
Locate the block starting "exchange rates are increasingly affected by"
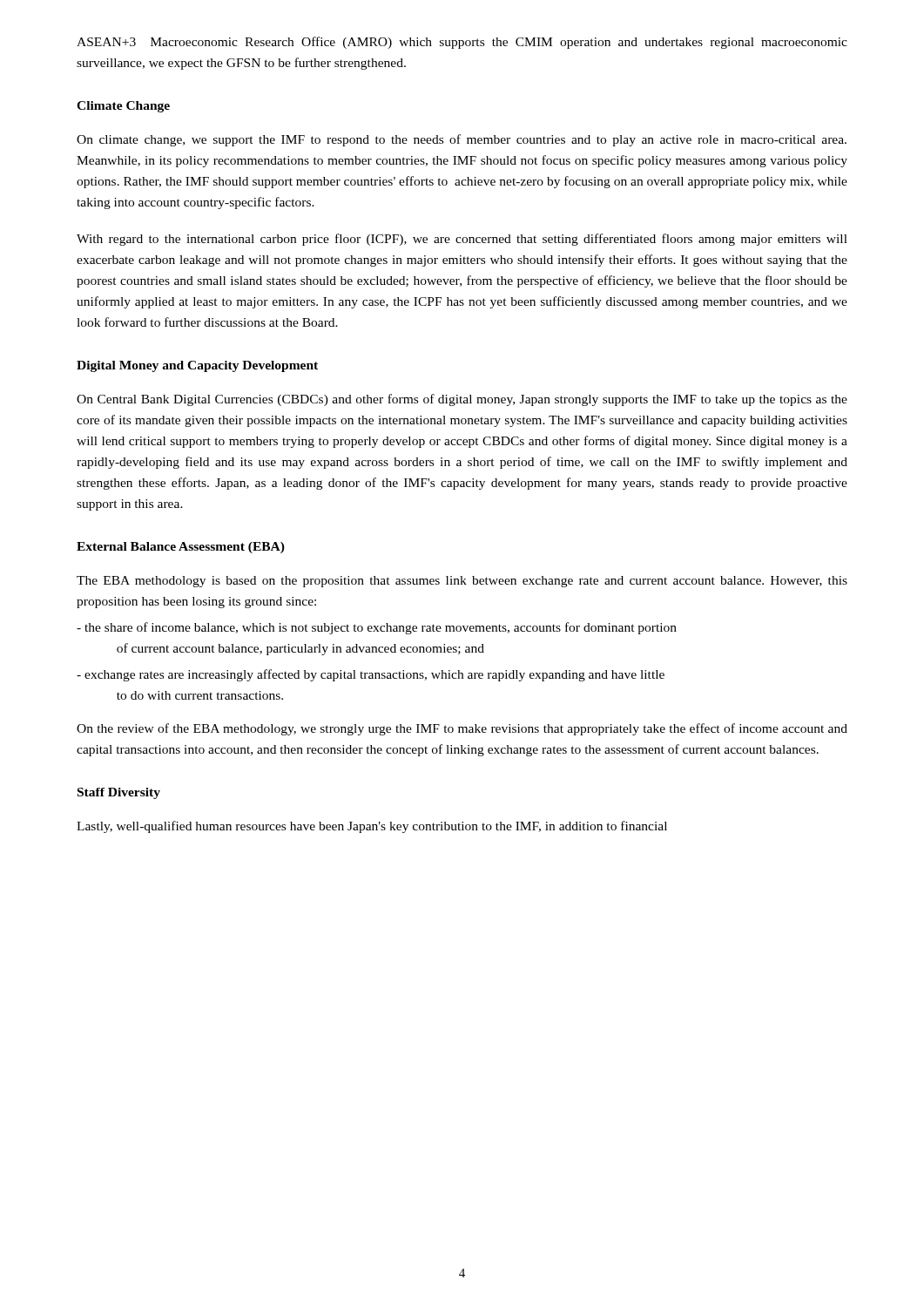(x=371, y=685)
